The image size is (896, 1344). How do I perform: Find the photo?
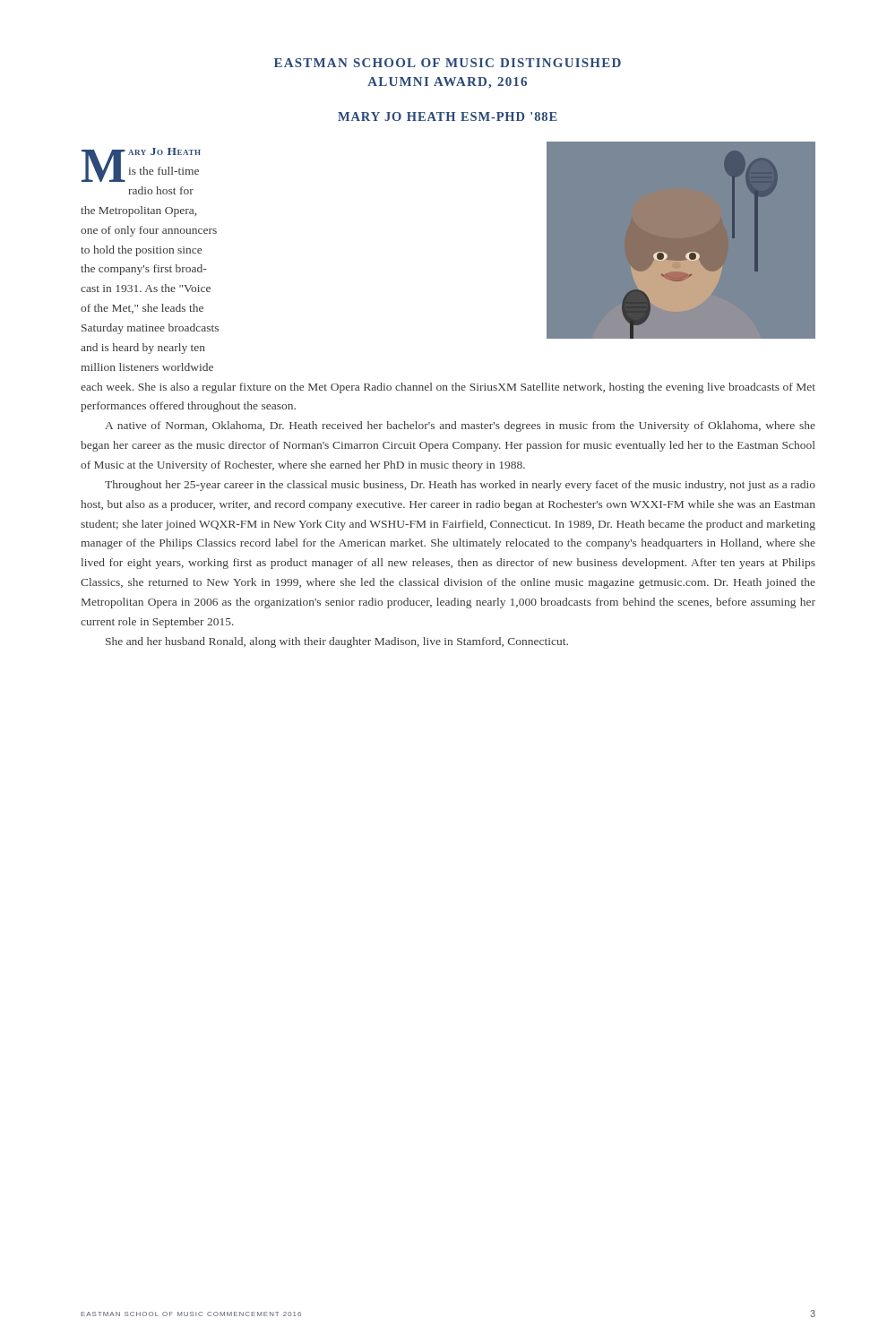[681, 240]
